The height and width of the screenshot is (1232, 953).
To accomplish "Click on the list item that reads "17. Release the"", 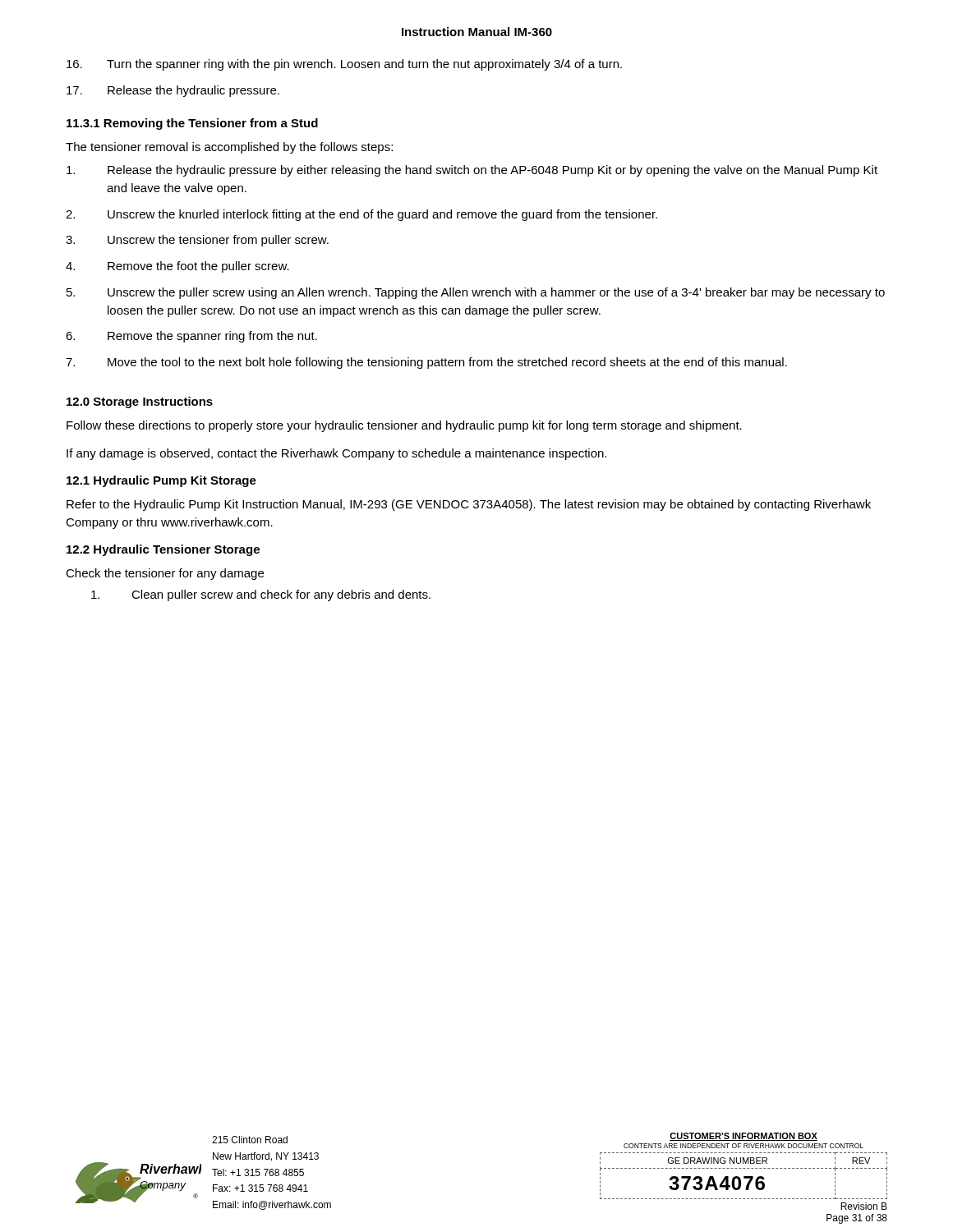I will (x=173, y=91).
